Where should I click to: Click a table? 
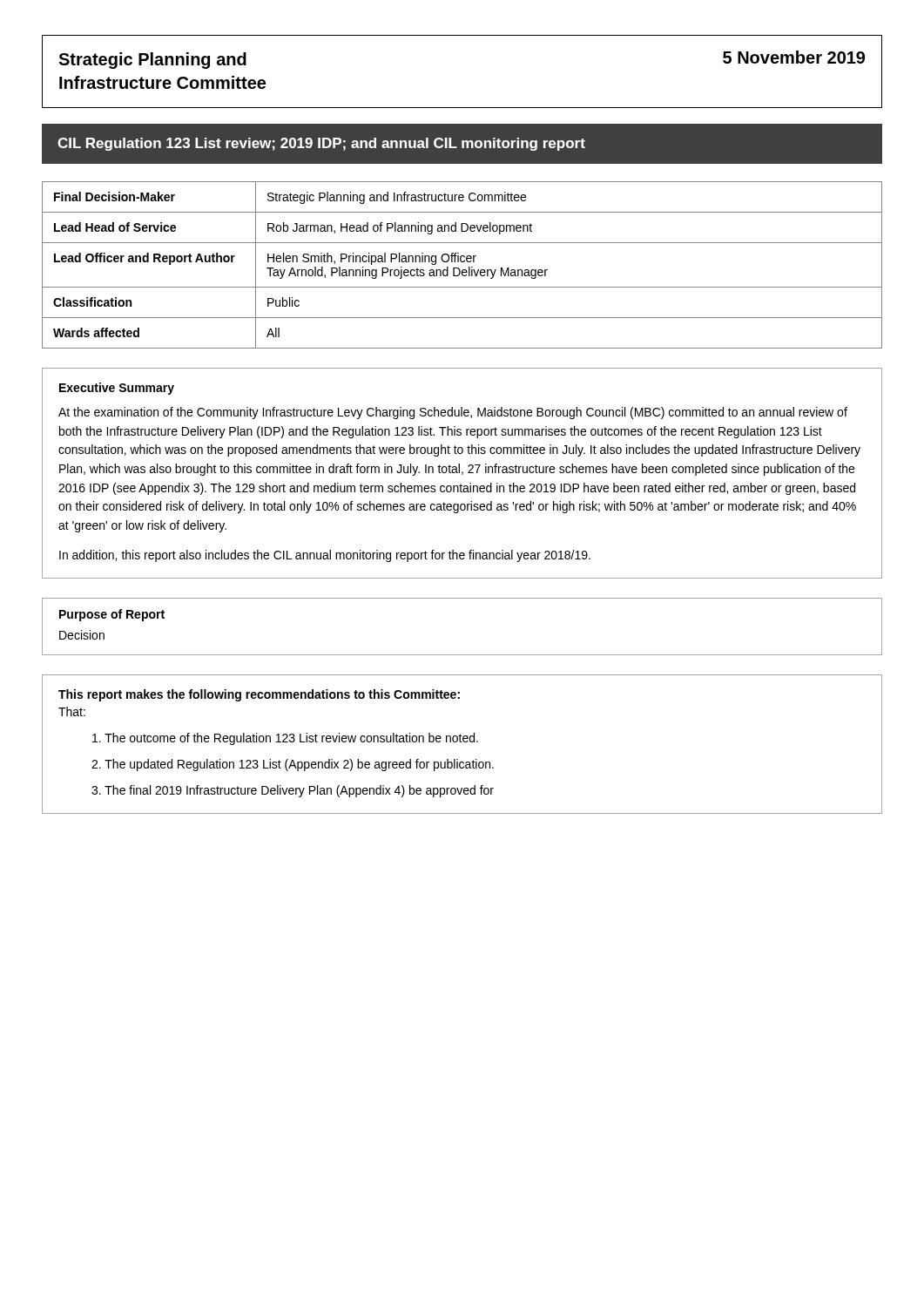[462, 265]
